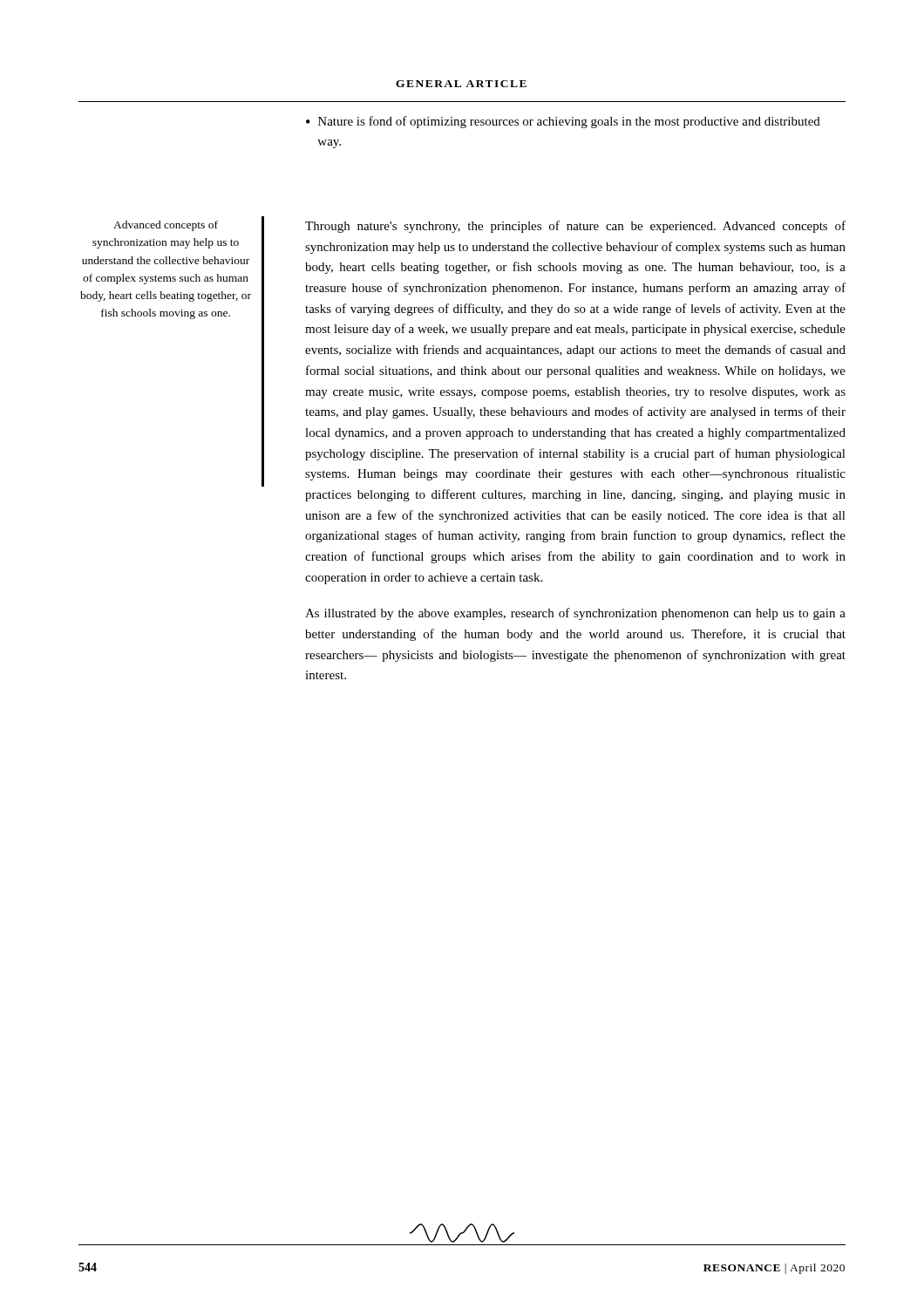This screenshot has height=1308, width=924.
Task: Select the block starting "• Nature is fond of"
Action: (575, 132)
